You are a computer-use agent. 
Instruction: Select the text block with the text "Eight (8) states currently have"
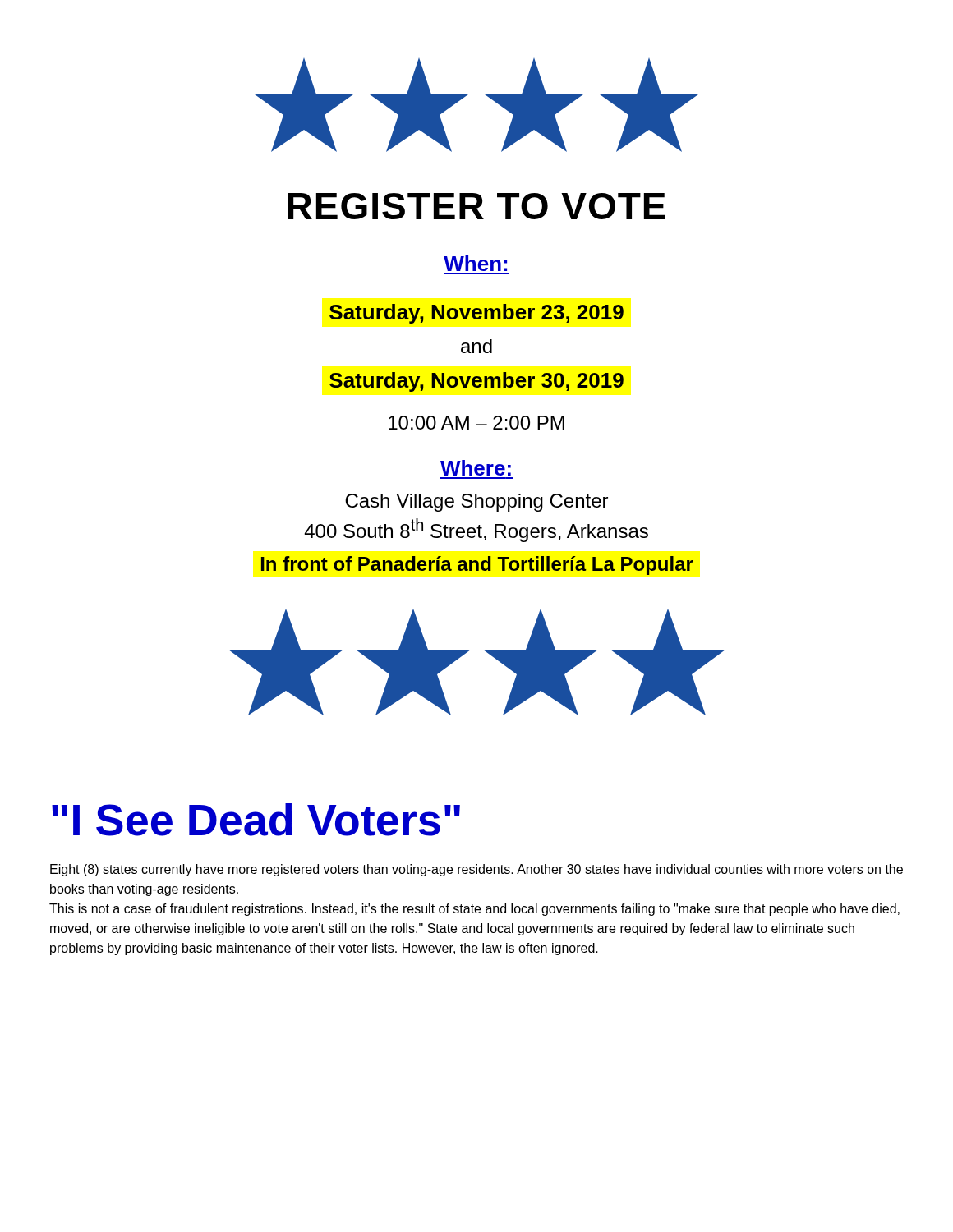(476, 909)
